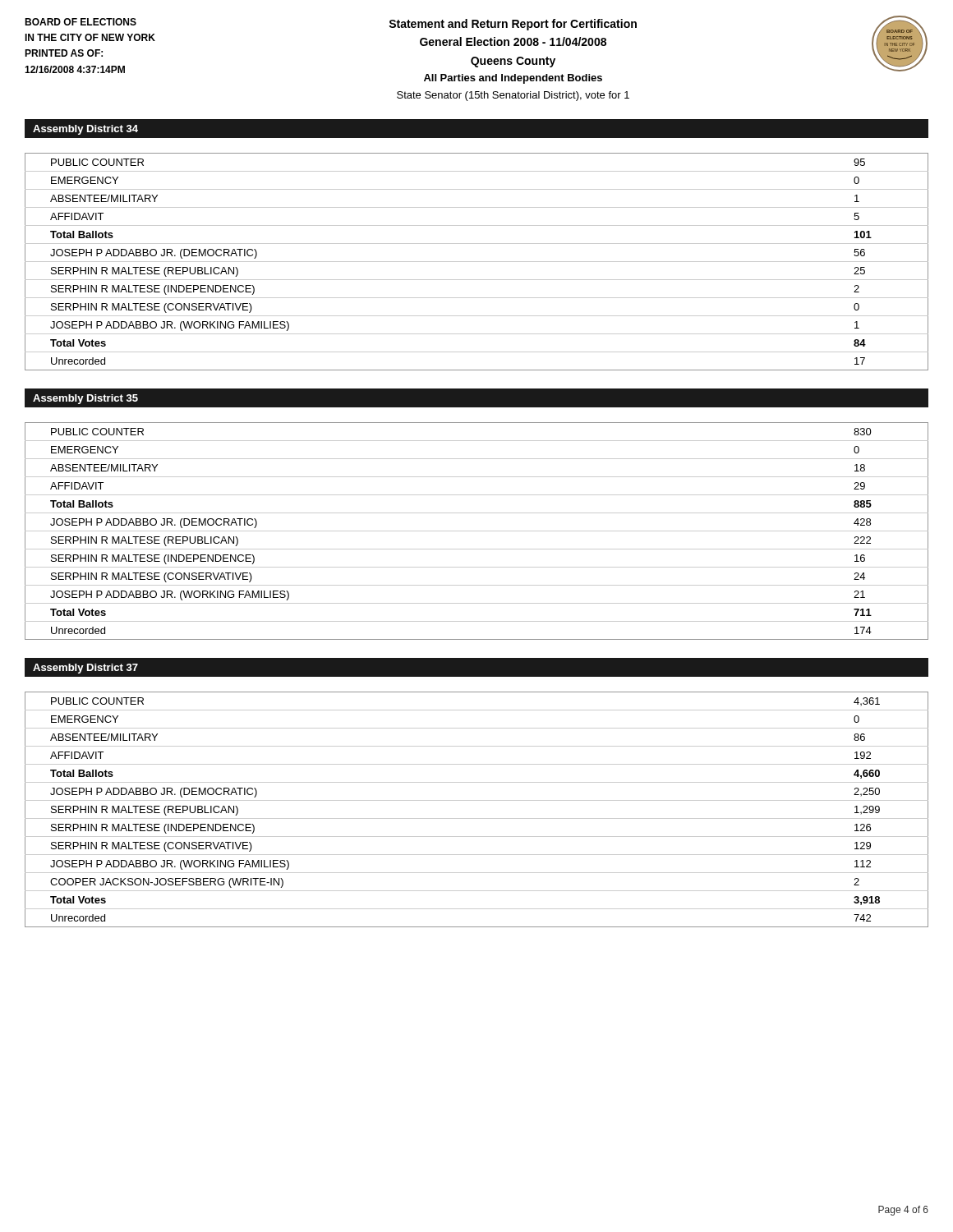Select the section header that says "Assembly District 34"
This screenshot has height=1232, width=953.
tap(476, 128)
